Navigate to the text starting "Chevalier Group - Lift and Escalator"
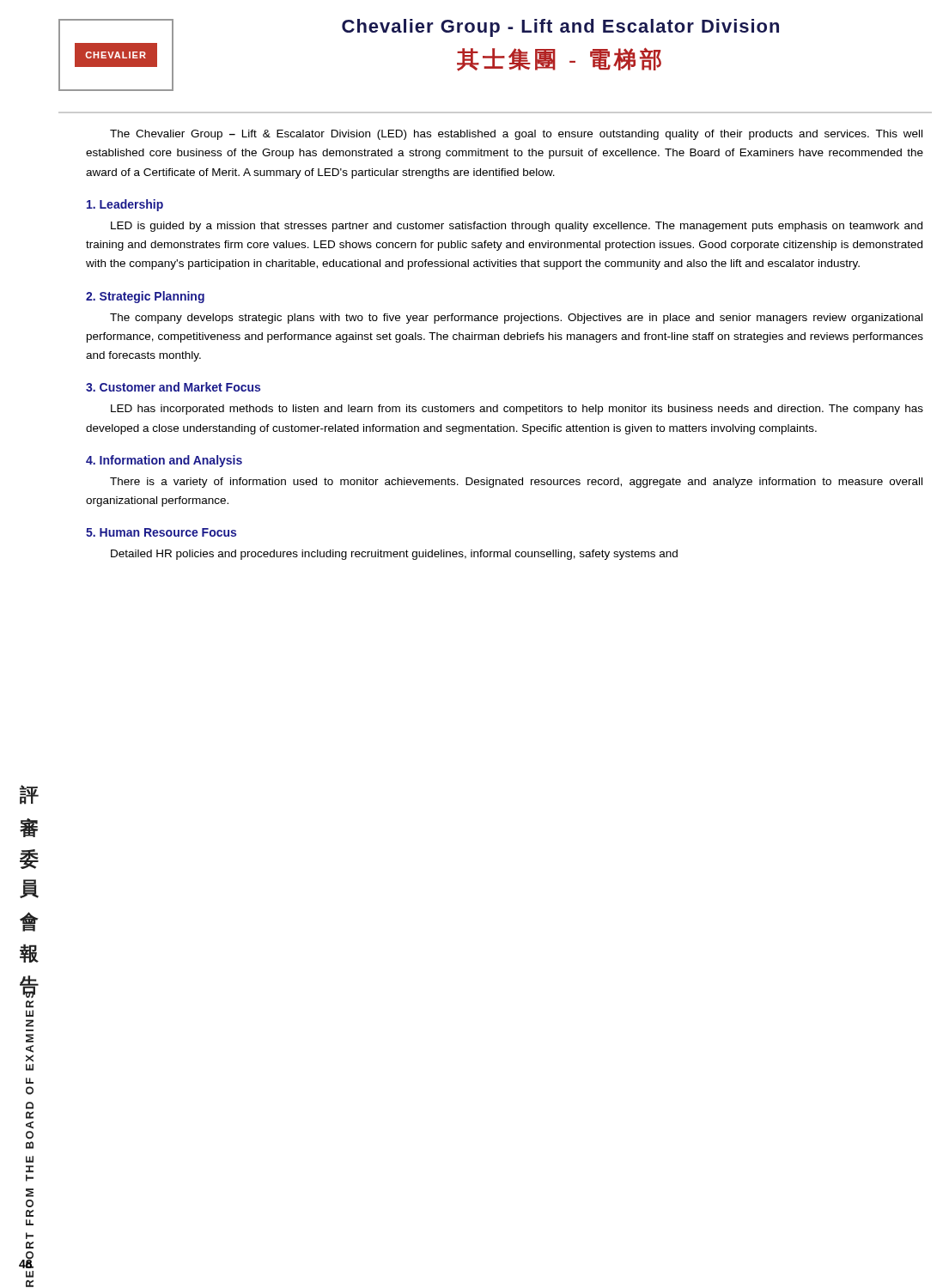The height and width of the screenshot is (1288, 949). click(561, 26)
